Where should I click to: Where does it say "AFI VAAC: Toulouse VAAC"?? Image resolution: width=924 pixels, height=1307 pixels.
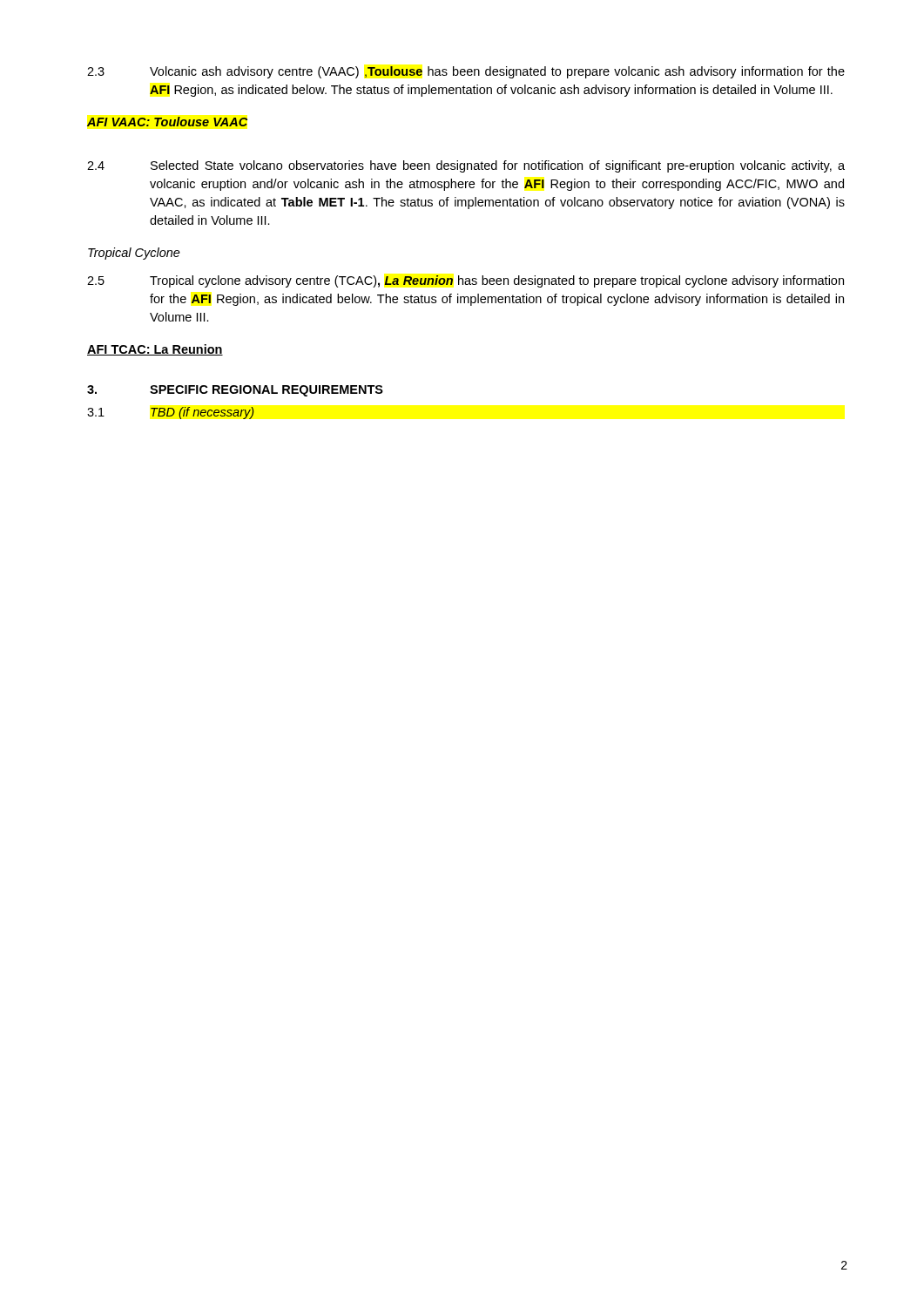[x=167, y=122]
